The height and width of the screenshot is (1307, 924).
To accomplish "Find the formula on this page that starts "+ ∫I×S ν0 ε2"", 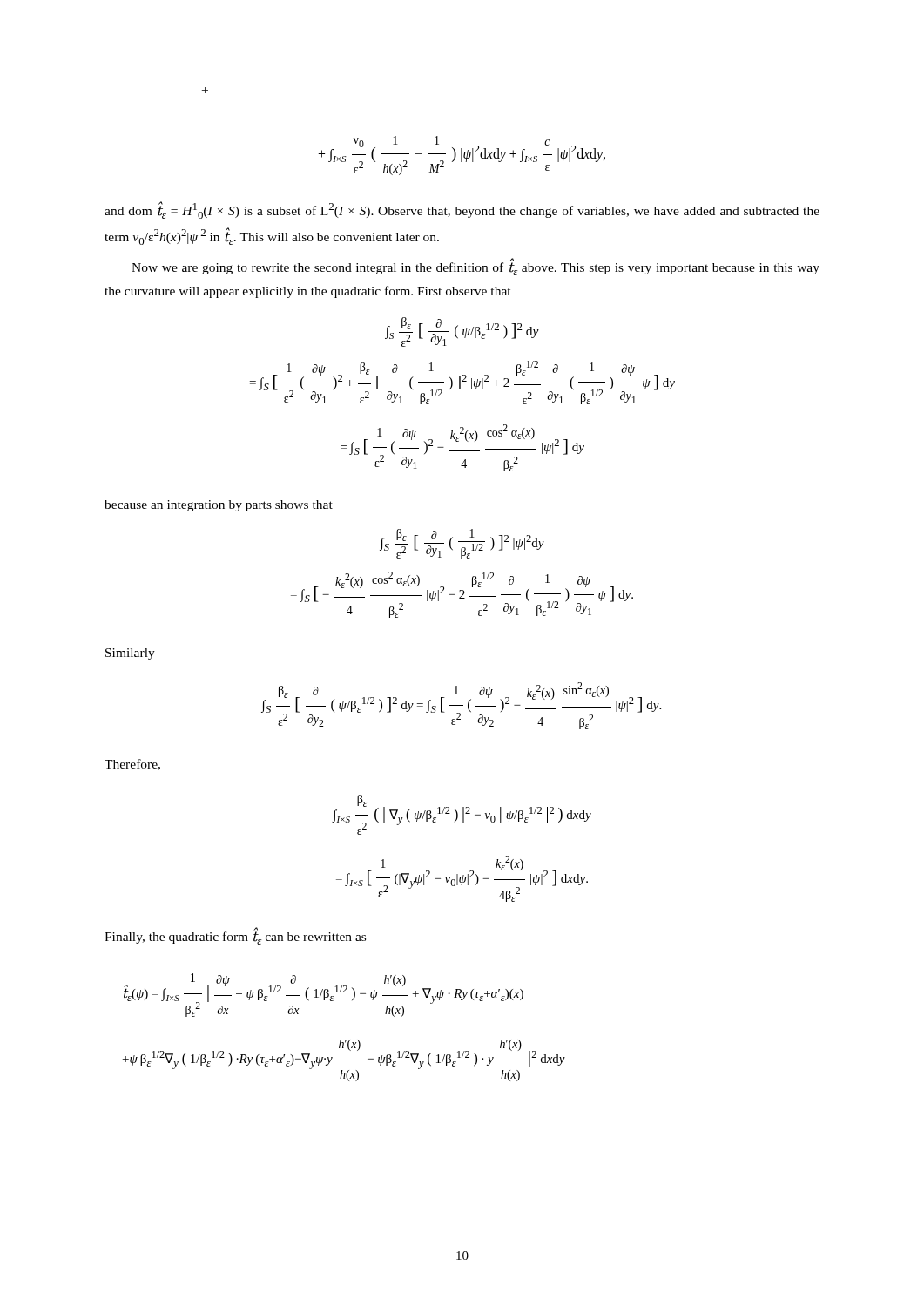I will tap(462, 155).
